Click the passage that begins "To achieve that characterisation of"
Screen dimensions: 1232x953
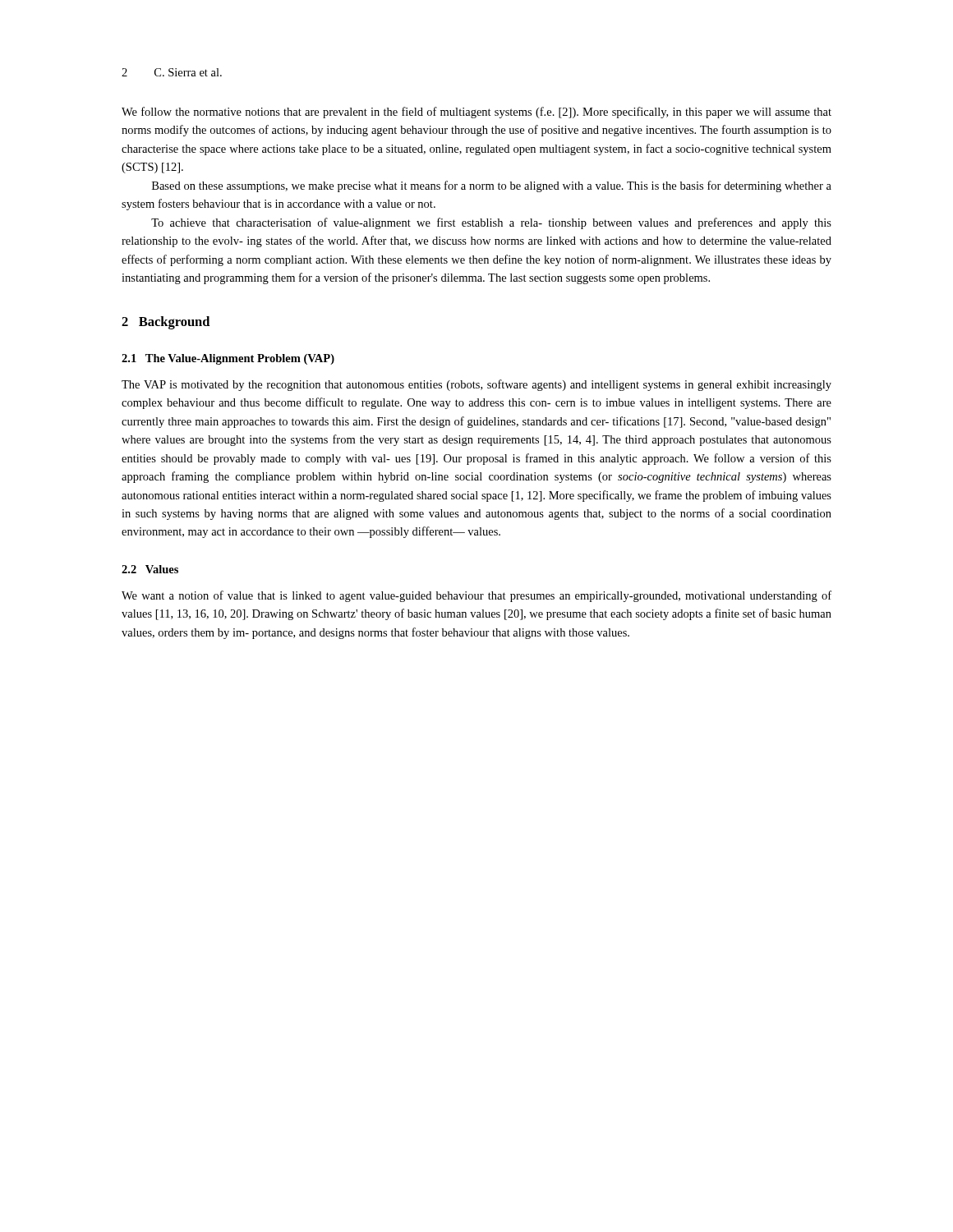point(476,250)
